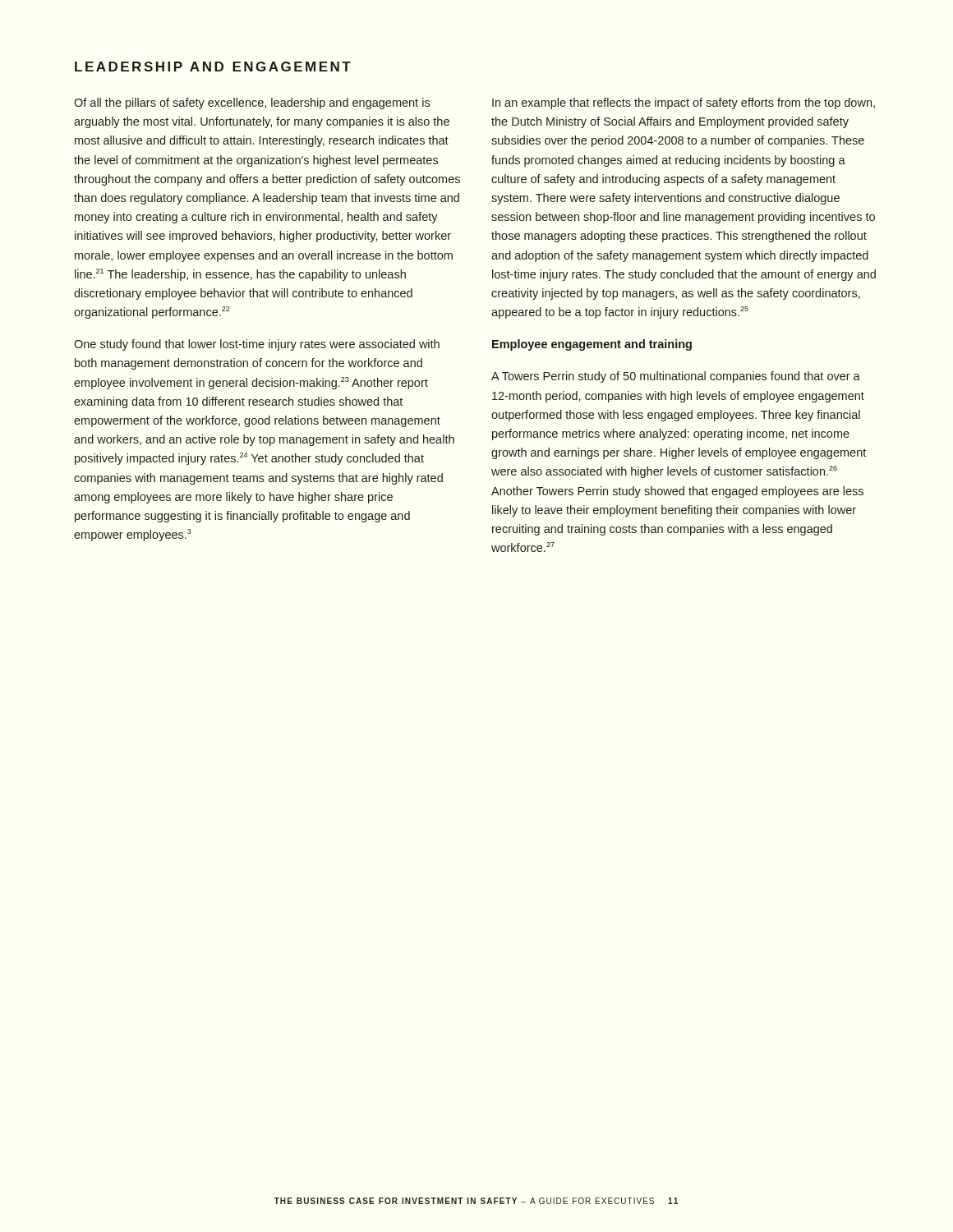
Task: Find "LEADERSHIP AND ENGAGEMENT" on this page
Action: tap(213, 67)
